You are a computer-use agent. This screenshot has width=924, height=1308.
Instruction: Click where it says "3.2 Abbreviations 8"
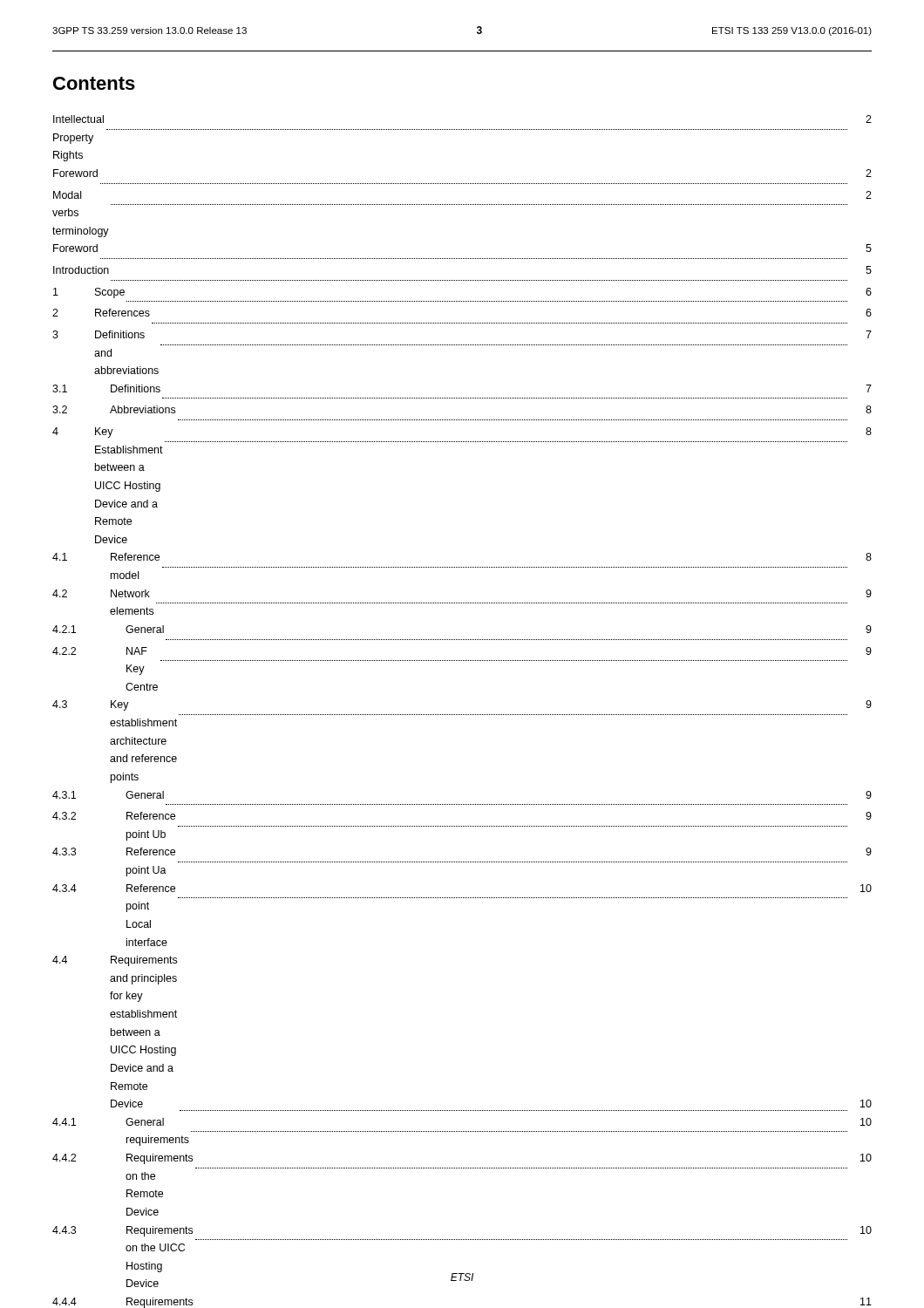(x=462, y=411)
